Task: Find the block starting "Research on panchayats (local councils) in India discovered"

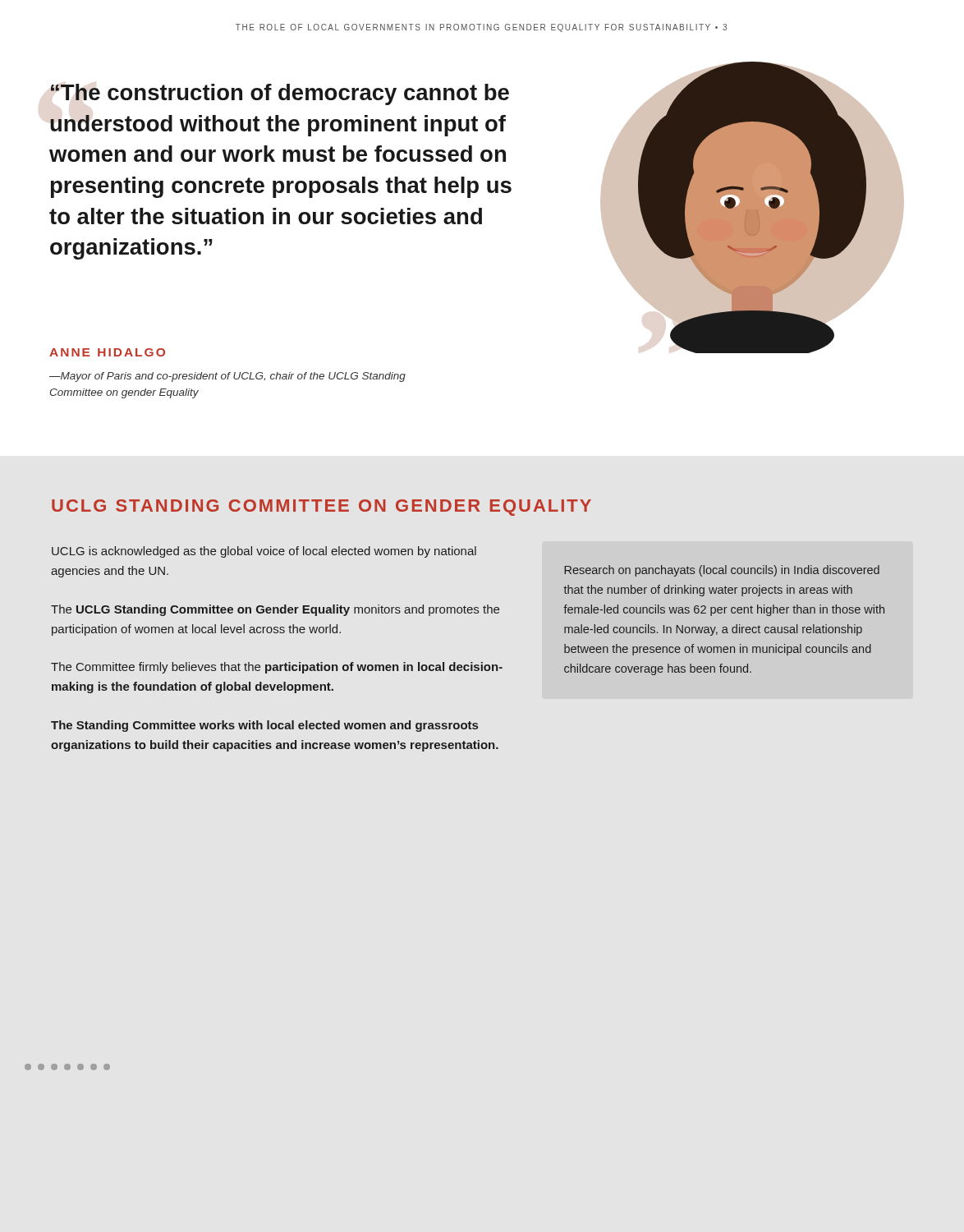Action: [724, 619]
